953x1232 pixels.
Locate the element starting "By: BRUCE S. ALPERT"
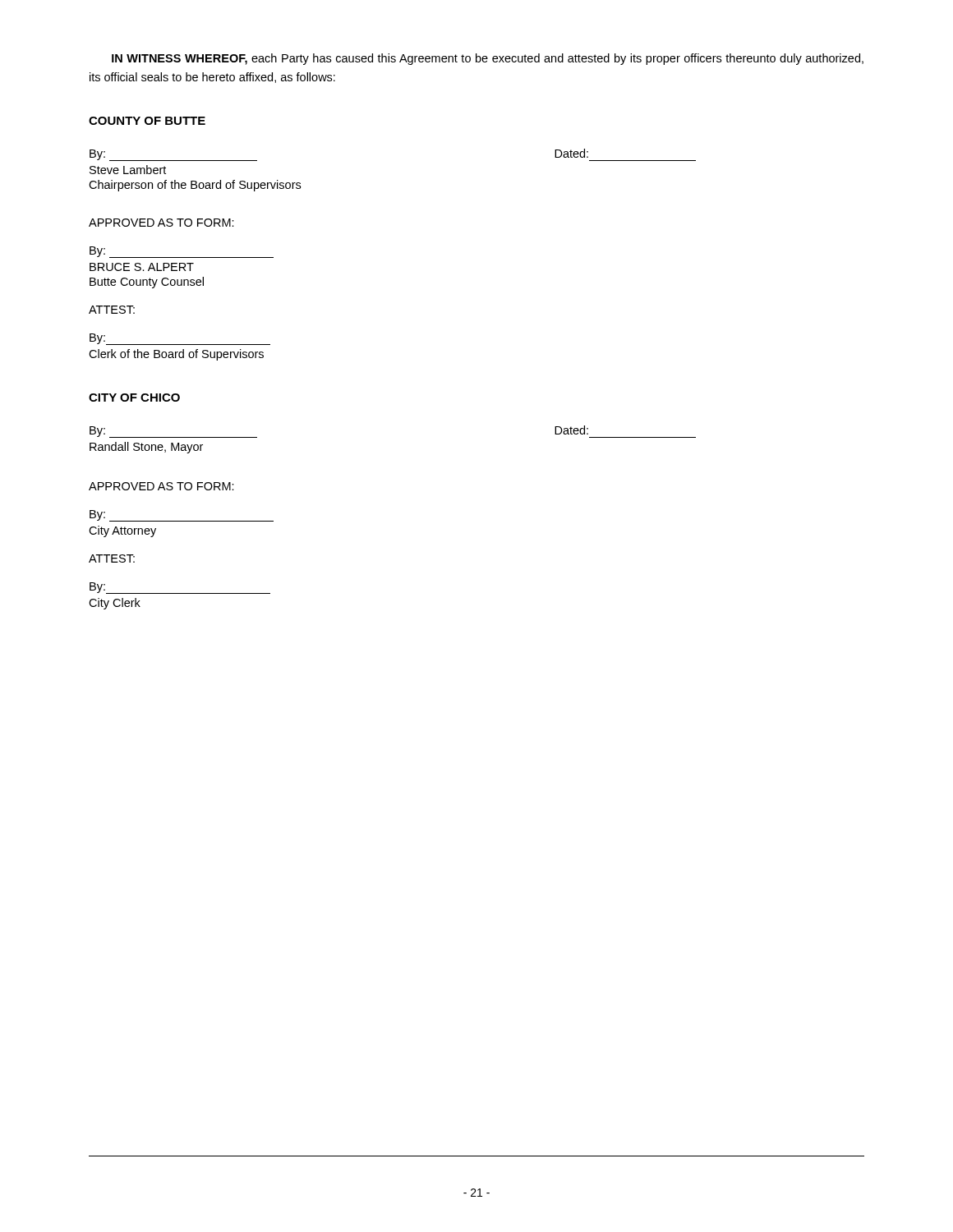(x=182, y=267)
